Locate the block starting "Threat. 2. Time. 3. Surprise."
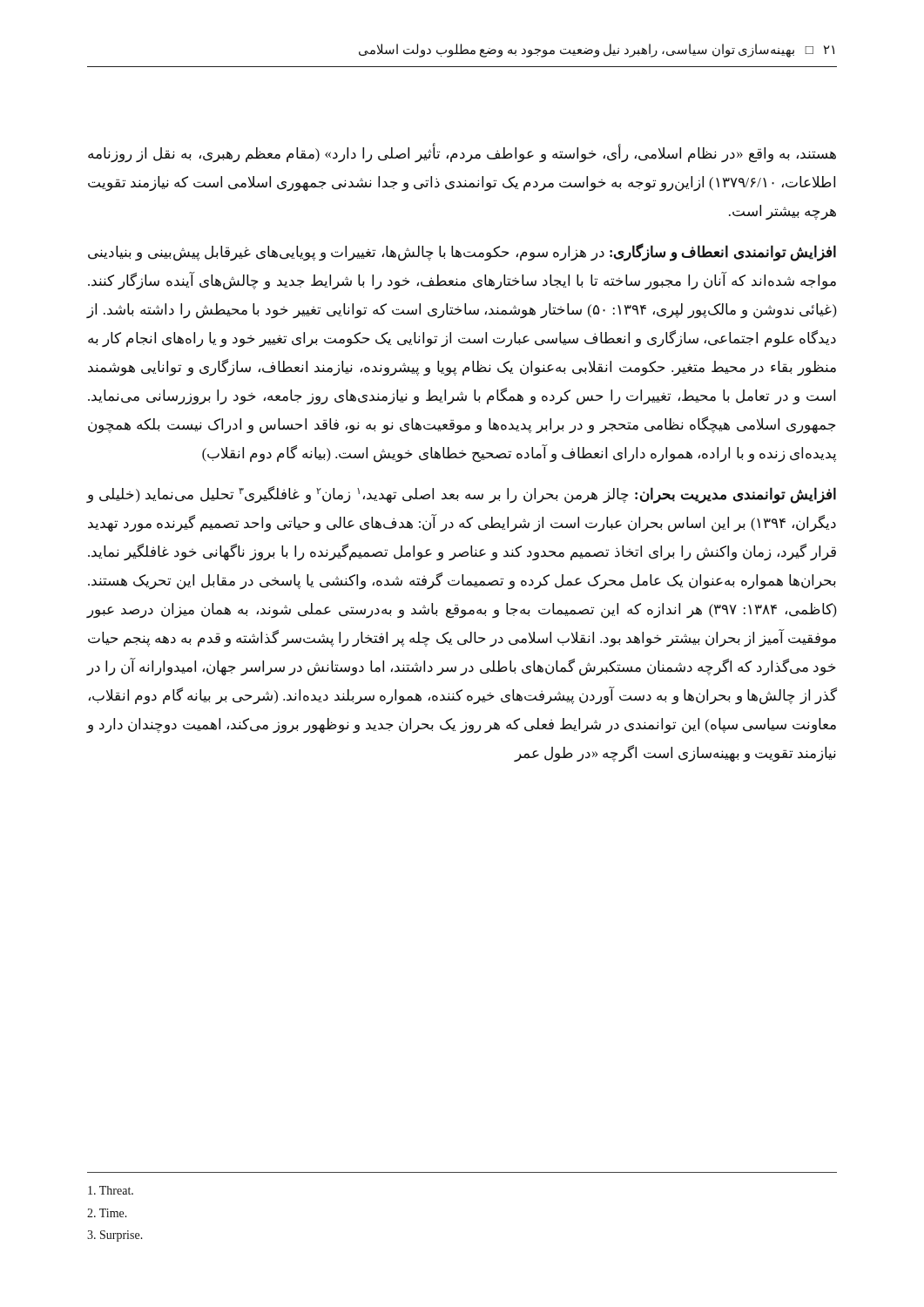The height and width of the screenshot is (1307, 924). point(111,1190)
